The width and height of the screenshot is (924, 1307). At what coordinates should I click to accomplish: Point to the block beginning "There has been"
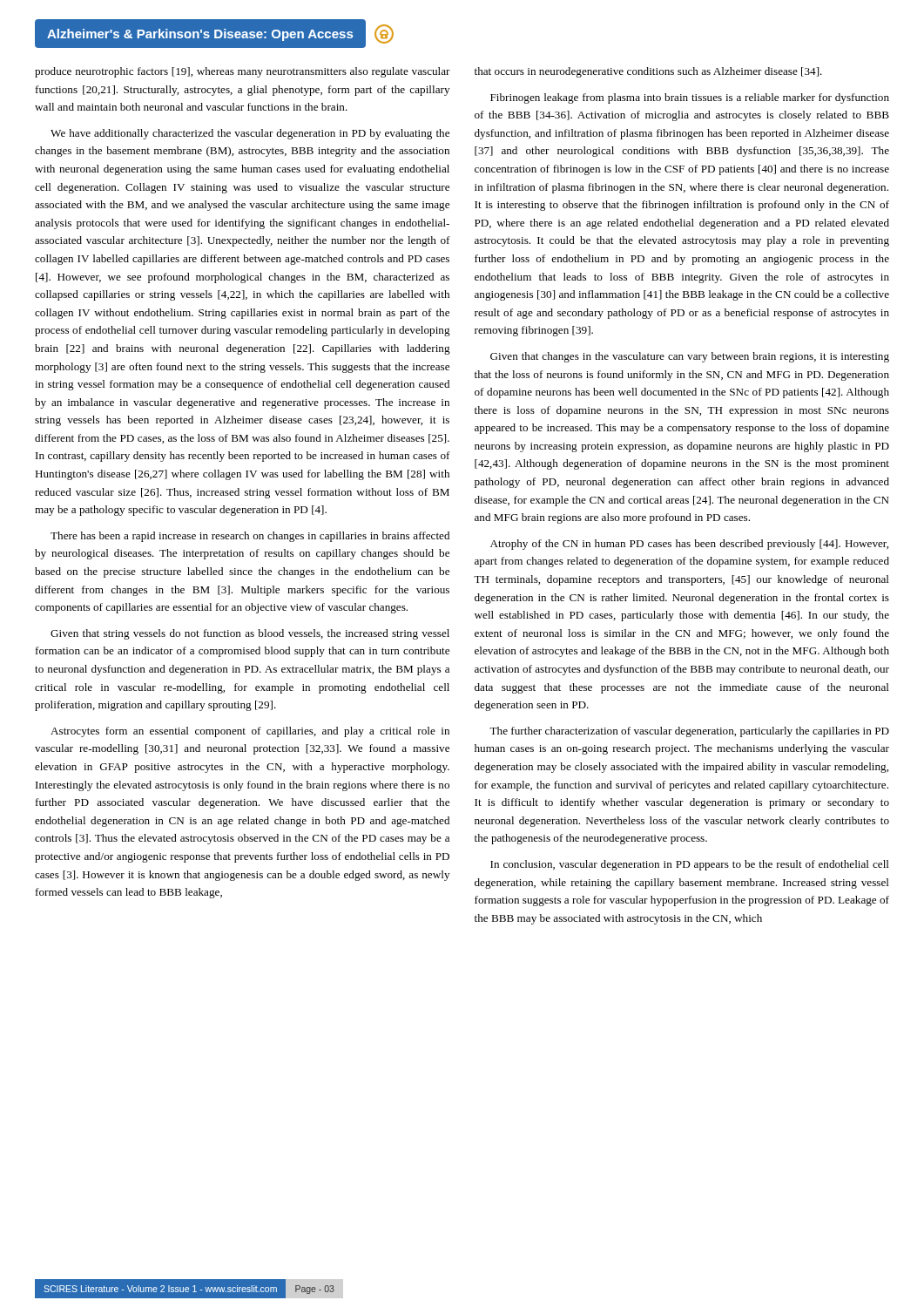pos(242,572)
